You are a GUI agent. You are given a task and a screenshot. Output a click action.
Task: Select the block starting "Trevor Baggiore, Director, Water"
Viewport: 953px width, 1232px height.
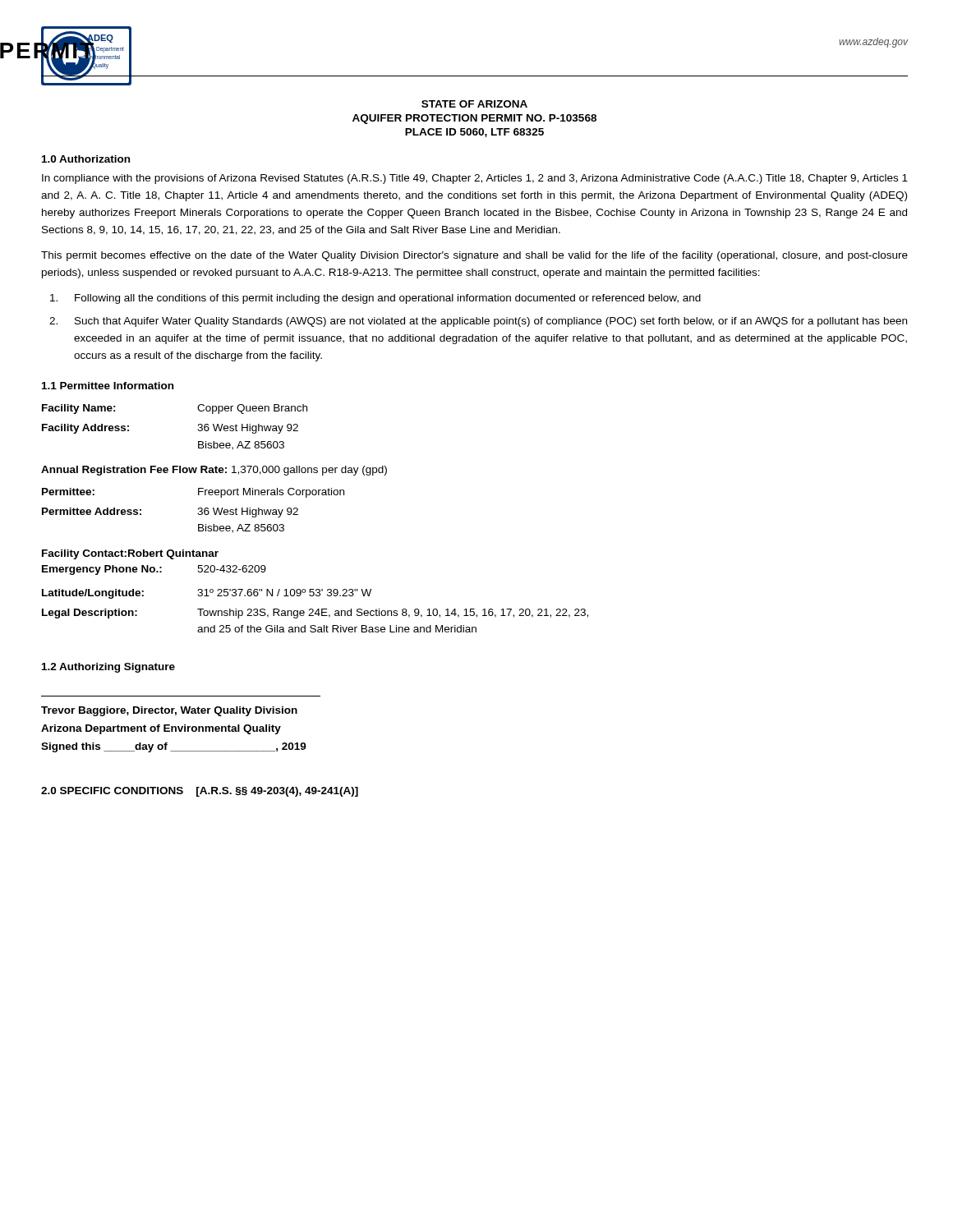pos(169,711)
